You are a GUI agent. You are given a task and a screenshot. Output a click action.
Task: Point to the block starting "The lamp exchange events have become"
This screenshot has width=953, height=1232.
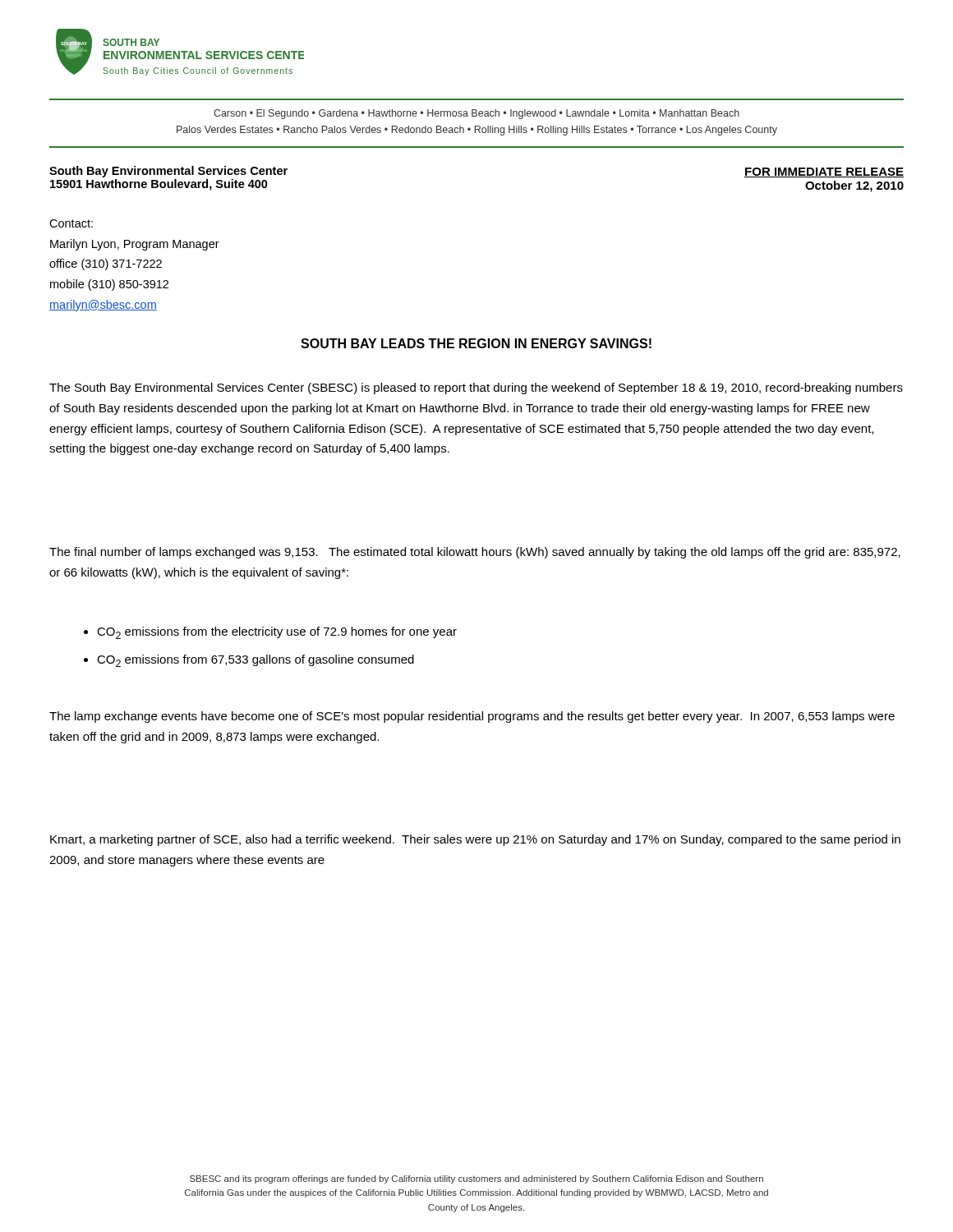point(472,726)
